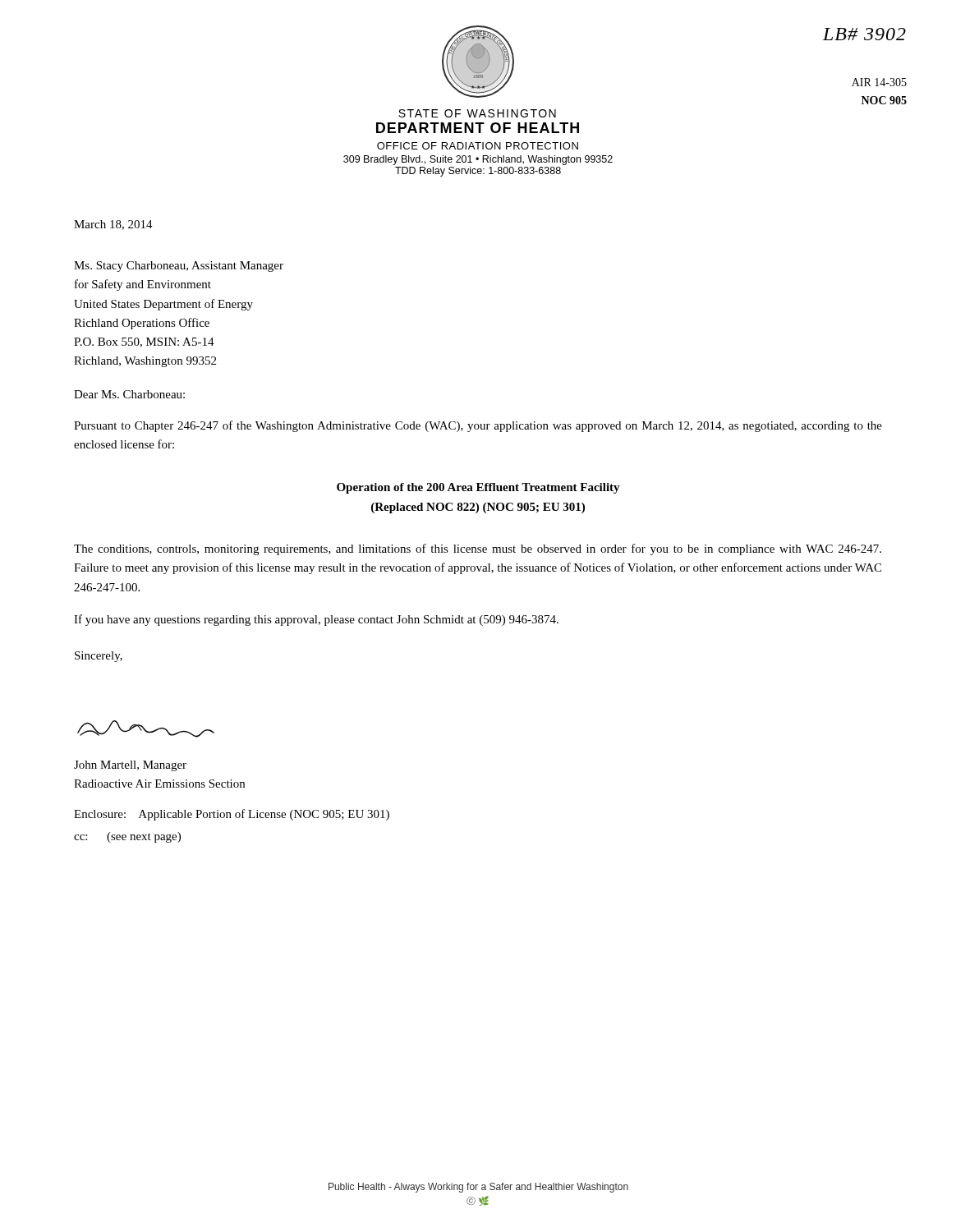Locate the text block with the text "Ms. Stacy Charboneau, Assistant Manager"
The height and width of the screenshot is (1232, 956).
[x=179, y=313]
